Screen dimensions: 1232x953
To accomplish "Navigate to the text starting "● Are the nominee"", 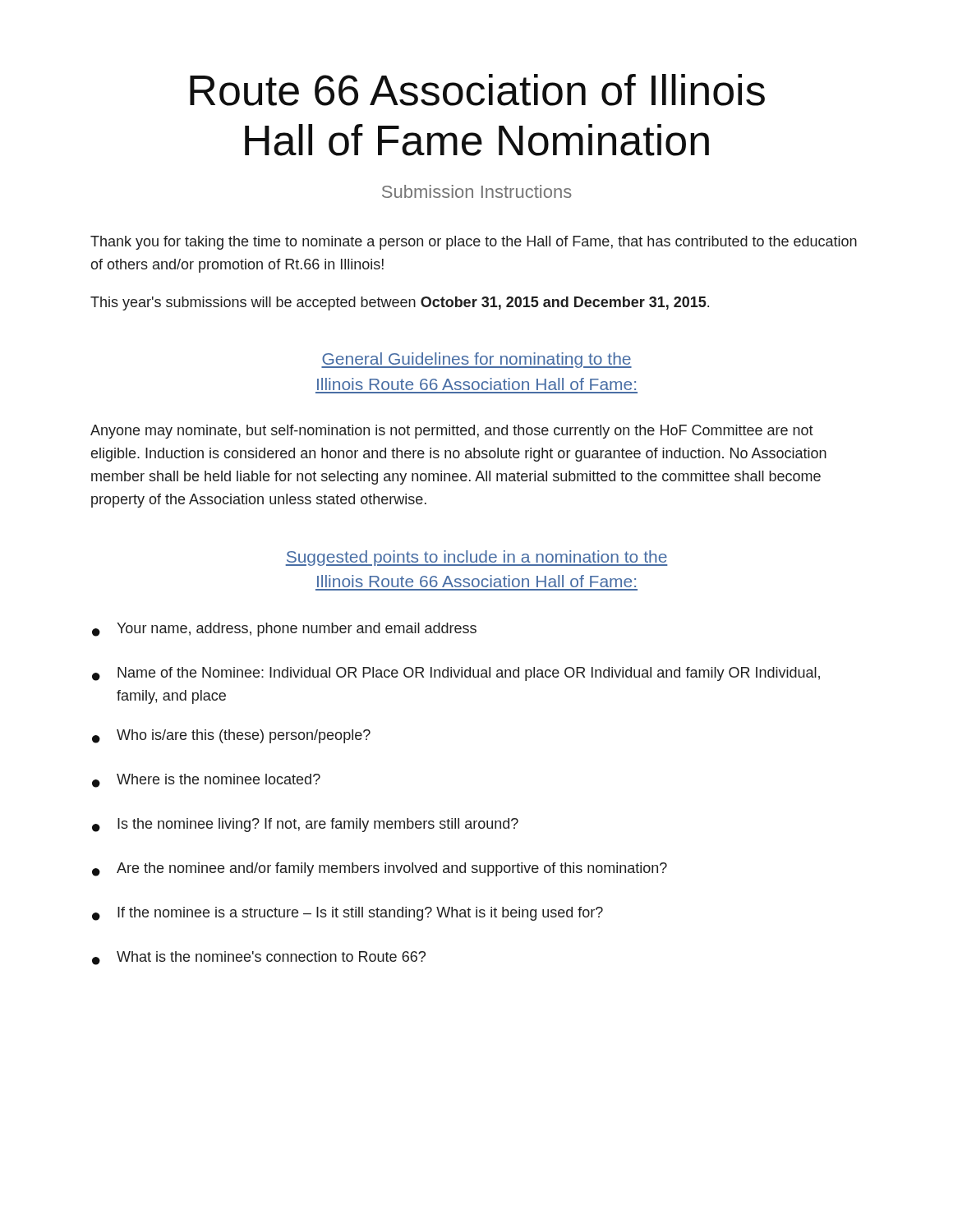I will pyautogui.click(x=476, y=871).
